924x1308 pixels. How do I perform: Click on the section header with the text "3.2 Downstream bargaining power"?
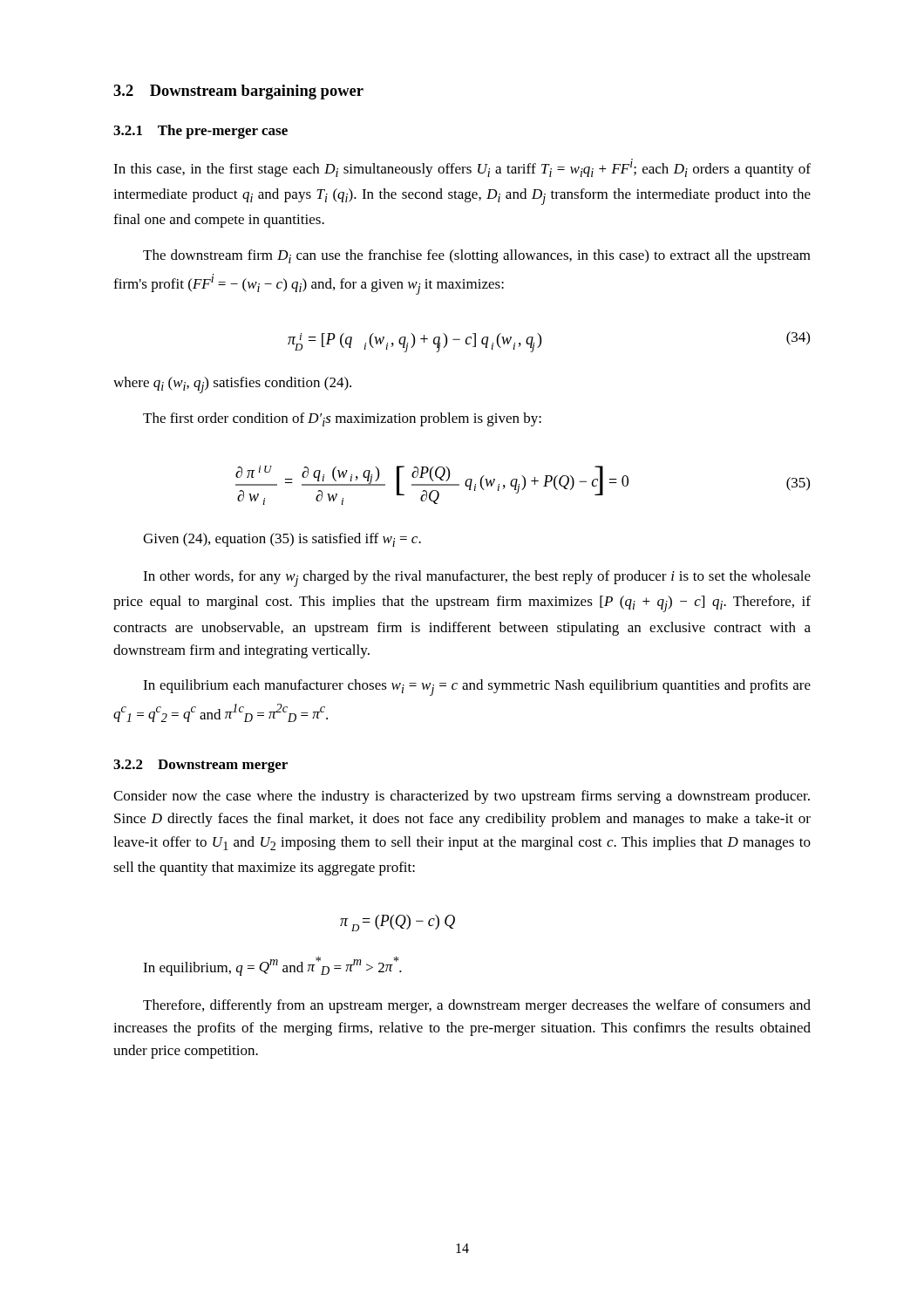(x=238, y=92)
